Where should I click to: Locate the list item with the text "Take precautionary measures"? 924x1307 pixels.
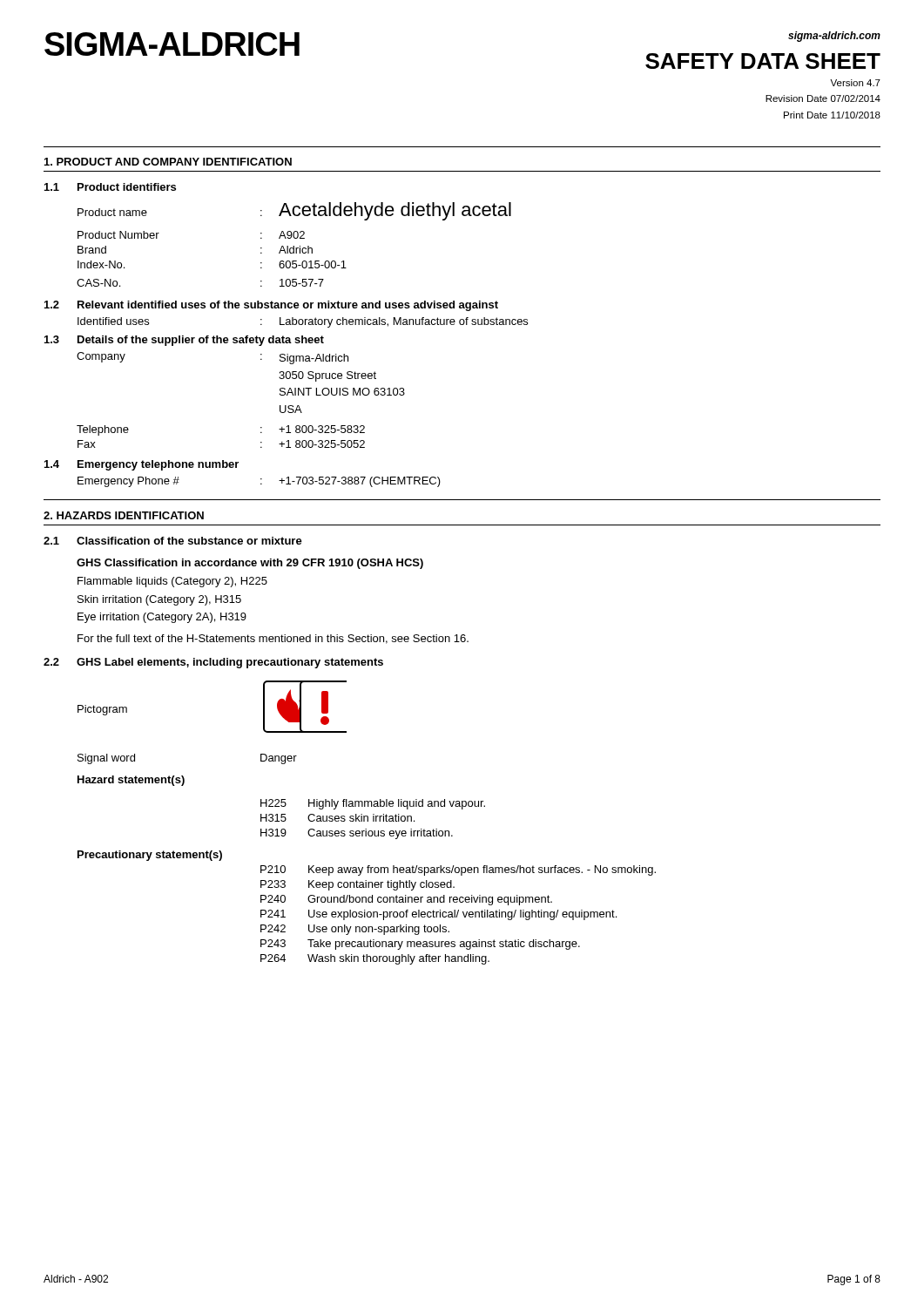pos(444,943)
